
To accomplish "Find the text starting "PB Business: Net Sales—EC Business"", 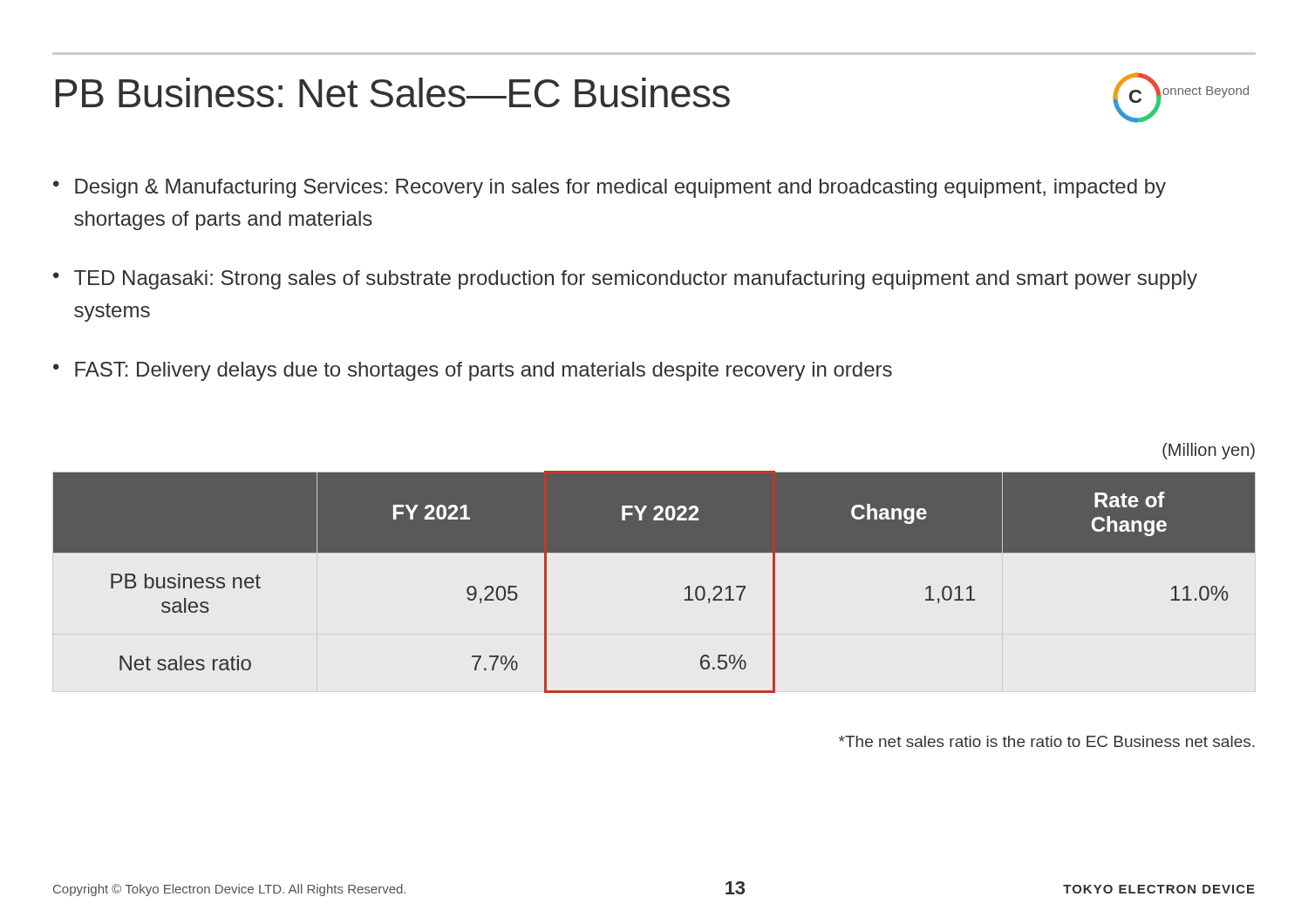I will click(580, 93).
